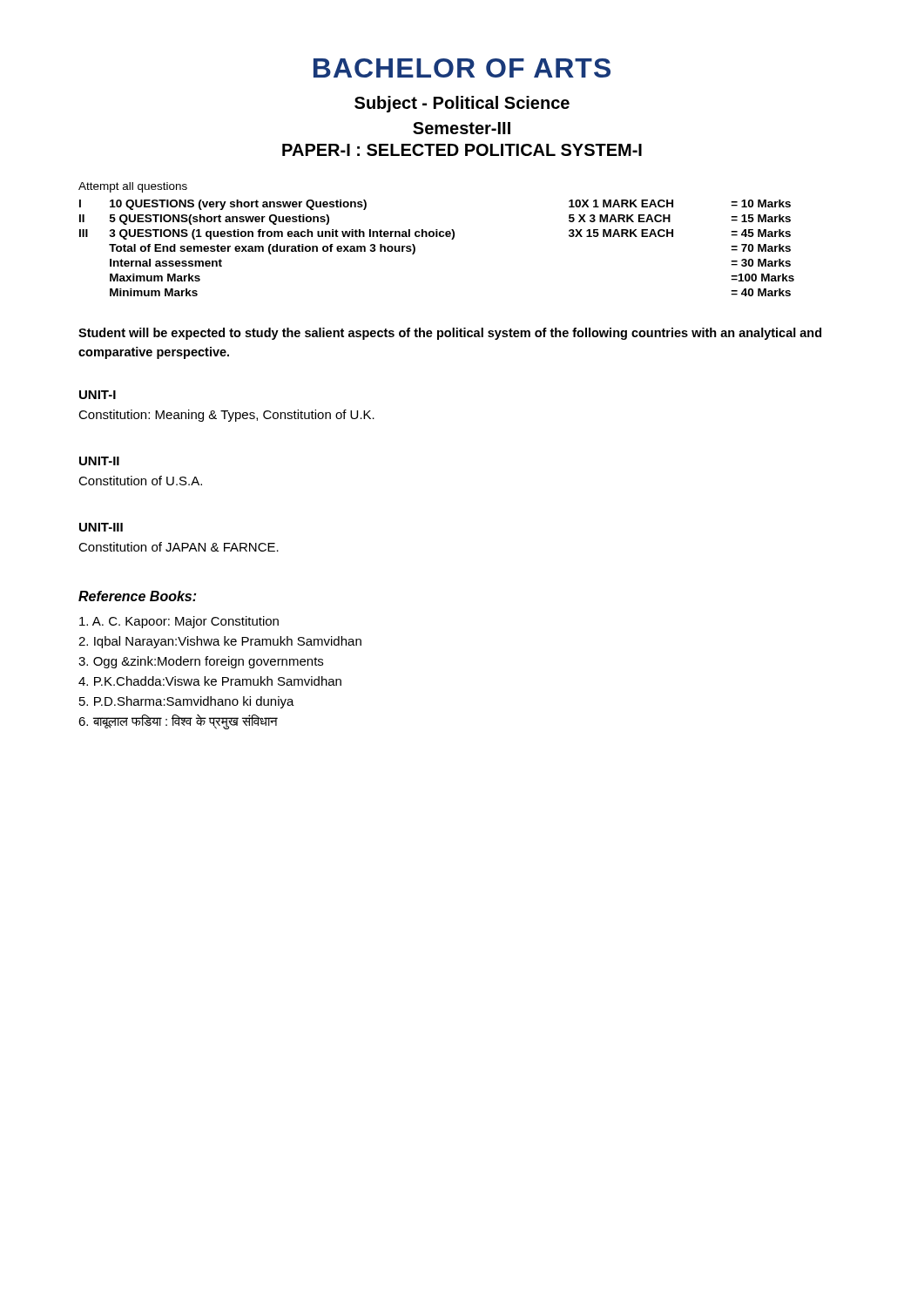Locate the block of text that opens with "Constitution: Meaning & Types, Constitution"
This screenshot has width=924, height=1307.
[227, 414]
